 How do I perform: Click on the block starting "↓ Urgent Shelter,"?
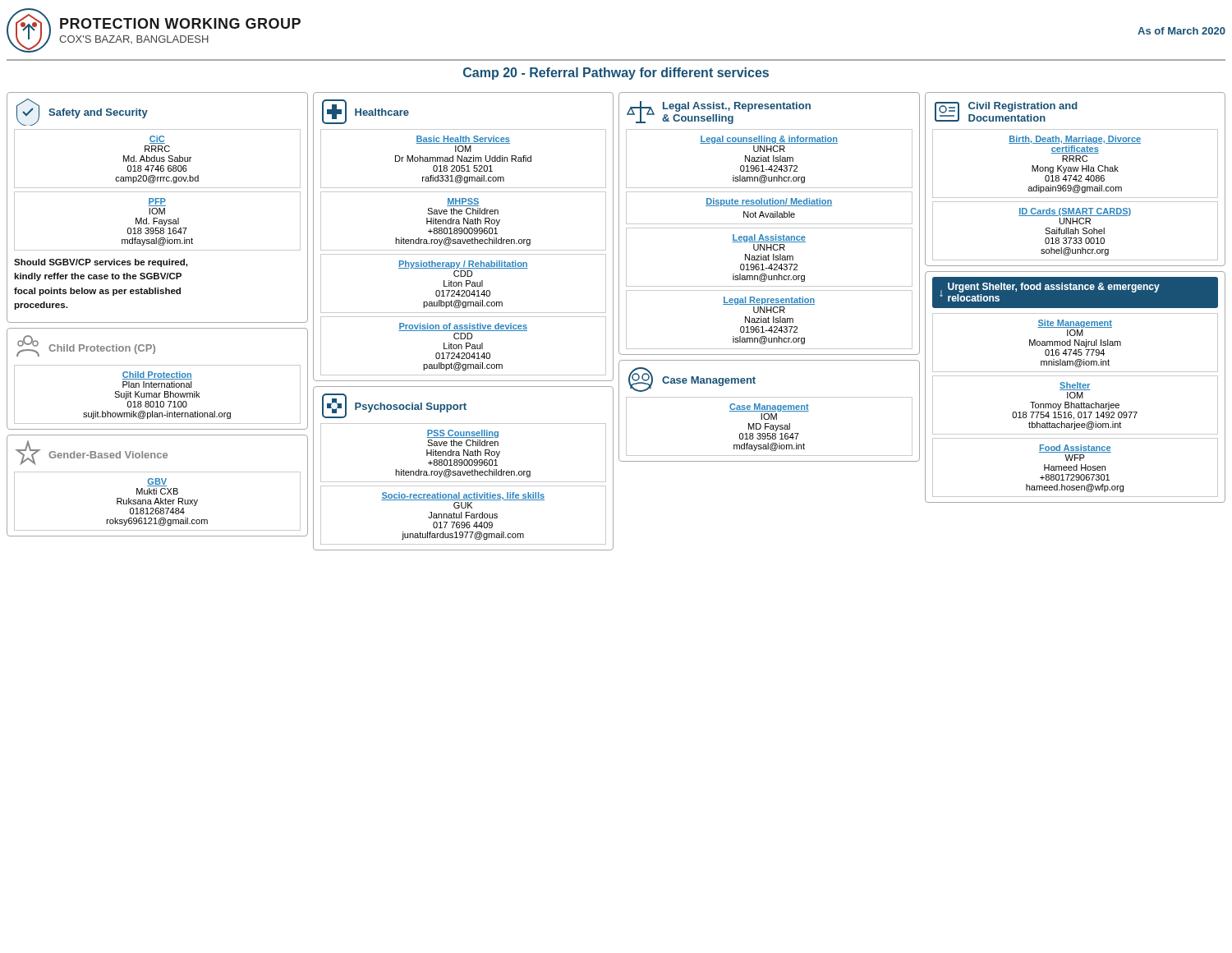[1075, 387]
